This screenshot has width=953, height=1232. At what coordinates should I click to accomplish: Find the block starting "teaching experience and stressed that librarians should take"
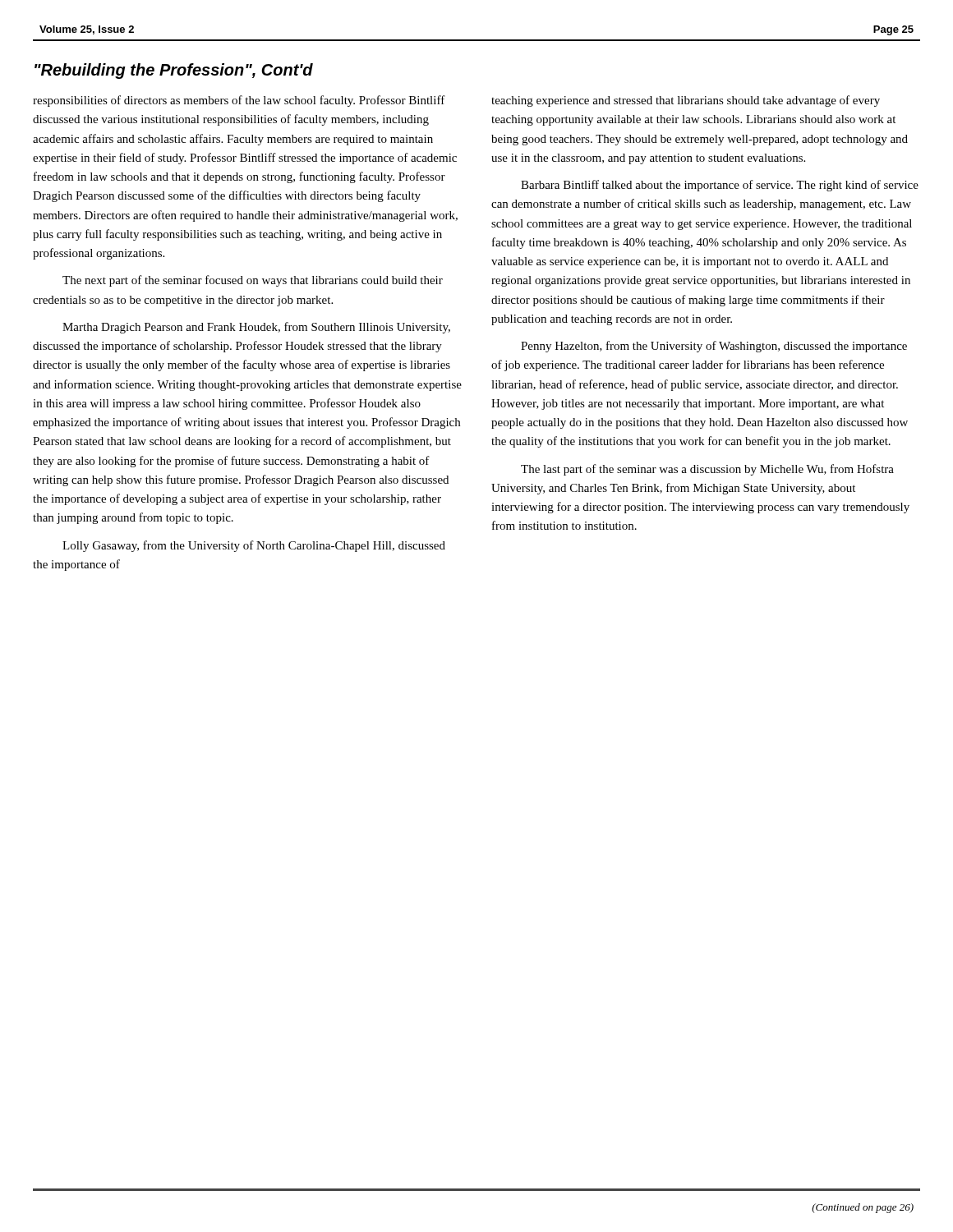tap(706, 314)
